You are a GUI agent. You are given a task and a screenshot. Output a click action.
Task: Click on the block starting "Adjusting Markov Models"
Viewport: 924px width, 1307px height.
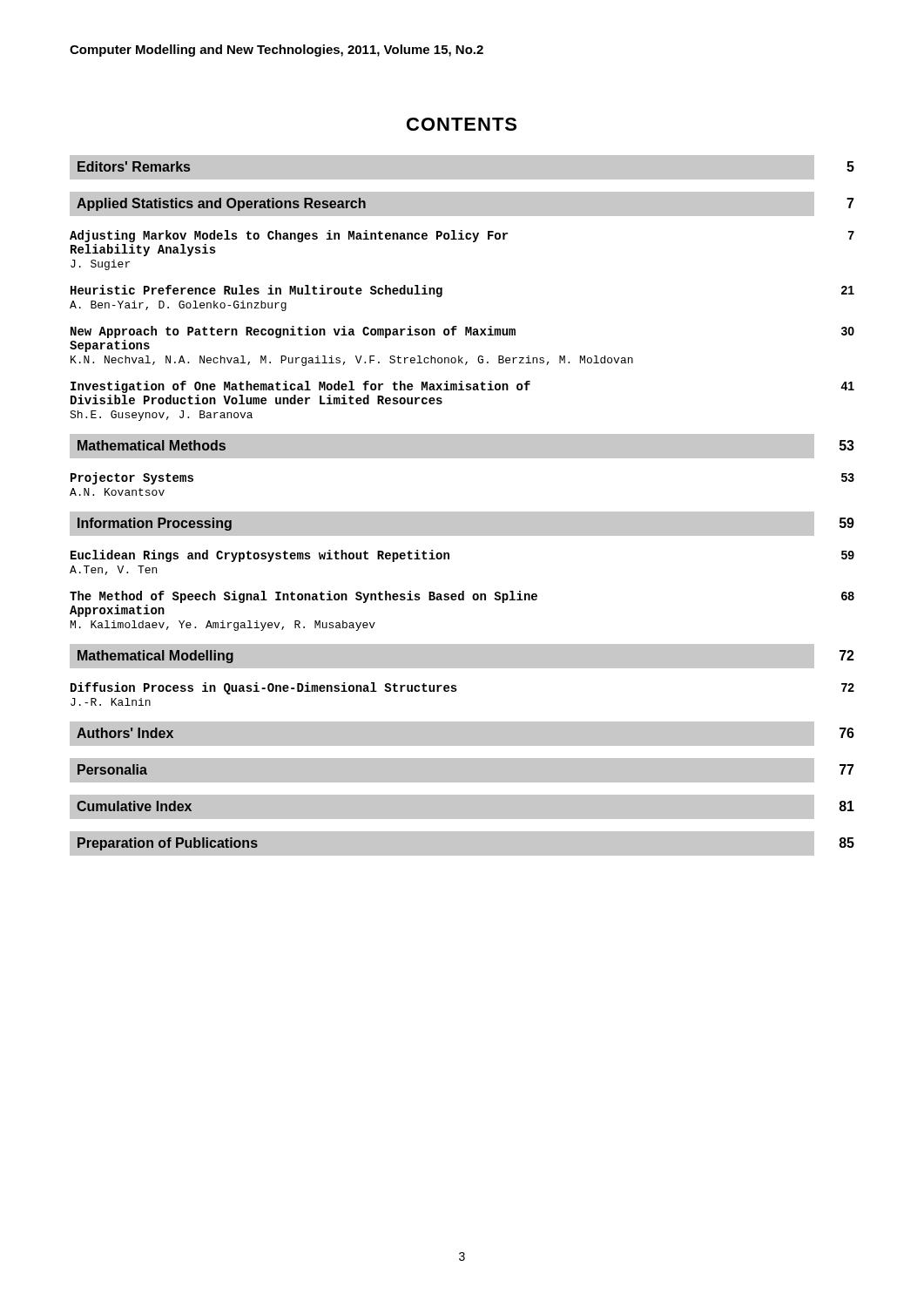point(462,250)
